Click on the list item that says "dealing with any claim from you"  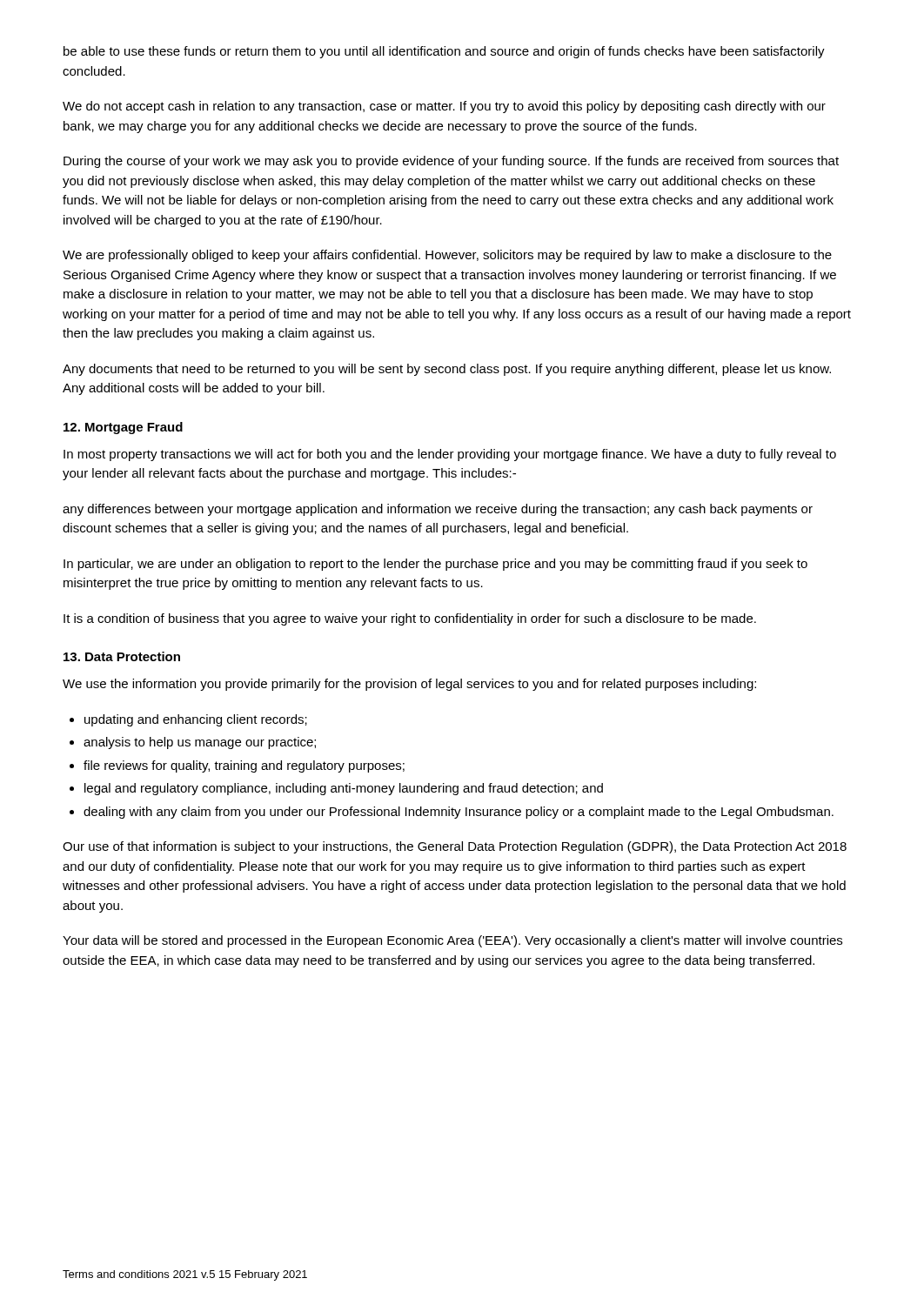(459, 811)
